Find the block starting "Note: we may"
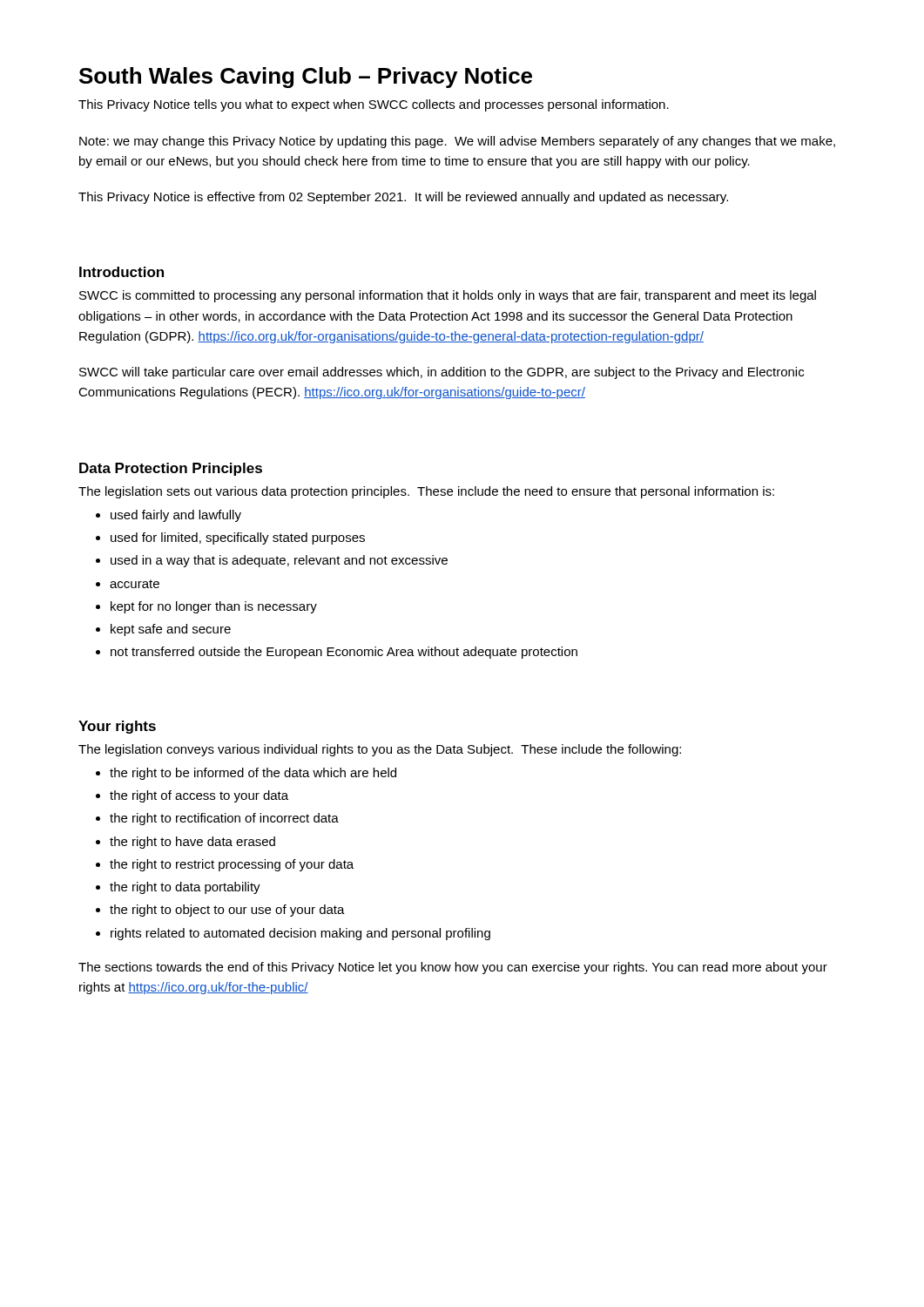 pos(462,151)
